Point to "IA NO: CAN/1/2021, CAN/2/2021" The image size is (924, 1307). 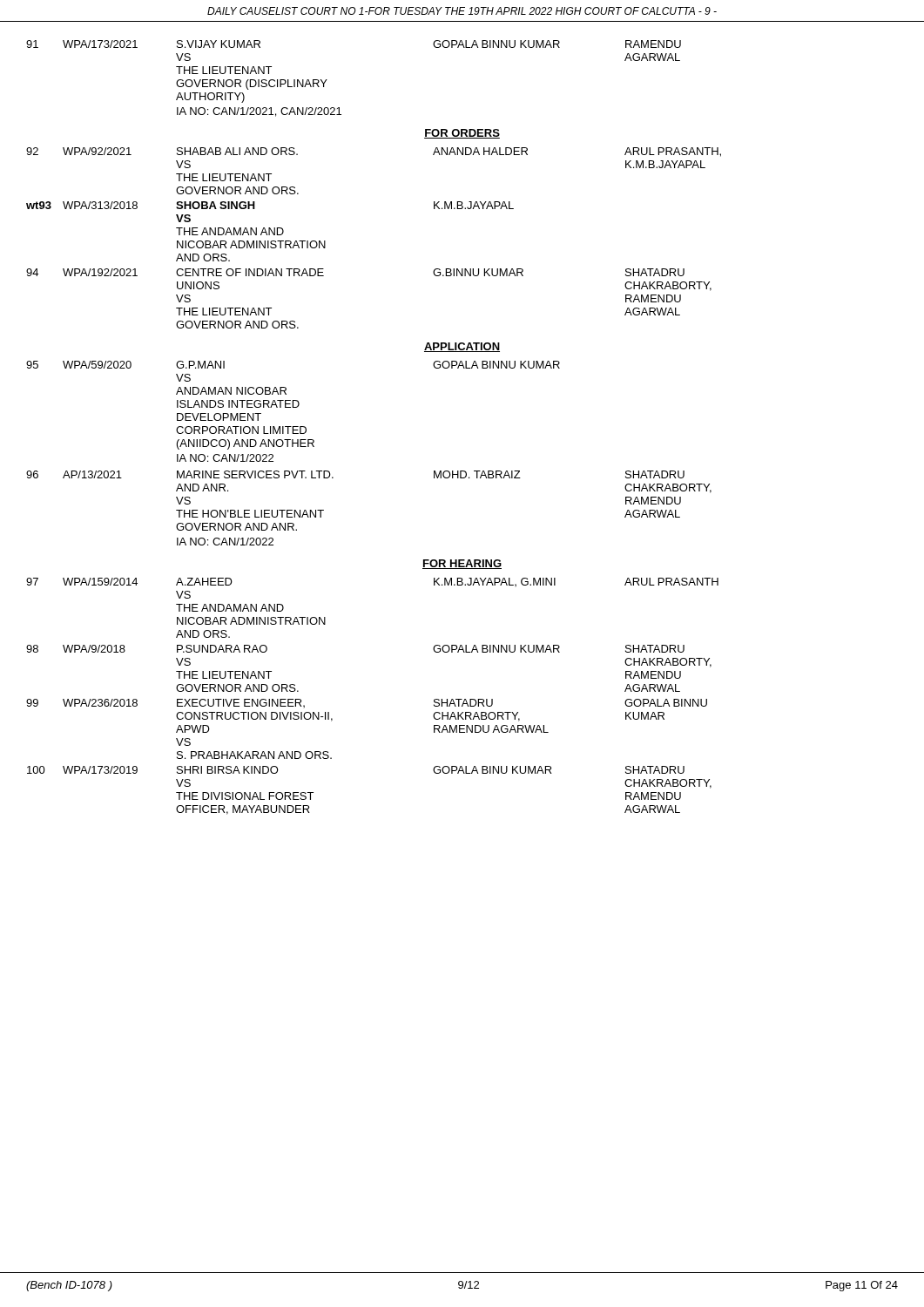click(x=259, y=111)
